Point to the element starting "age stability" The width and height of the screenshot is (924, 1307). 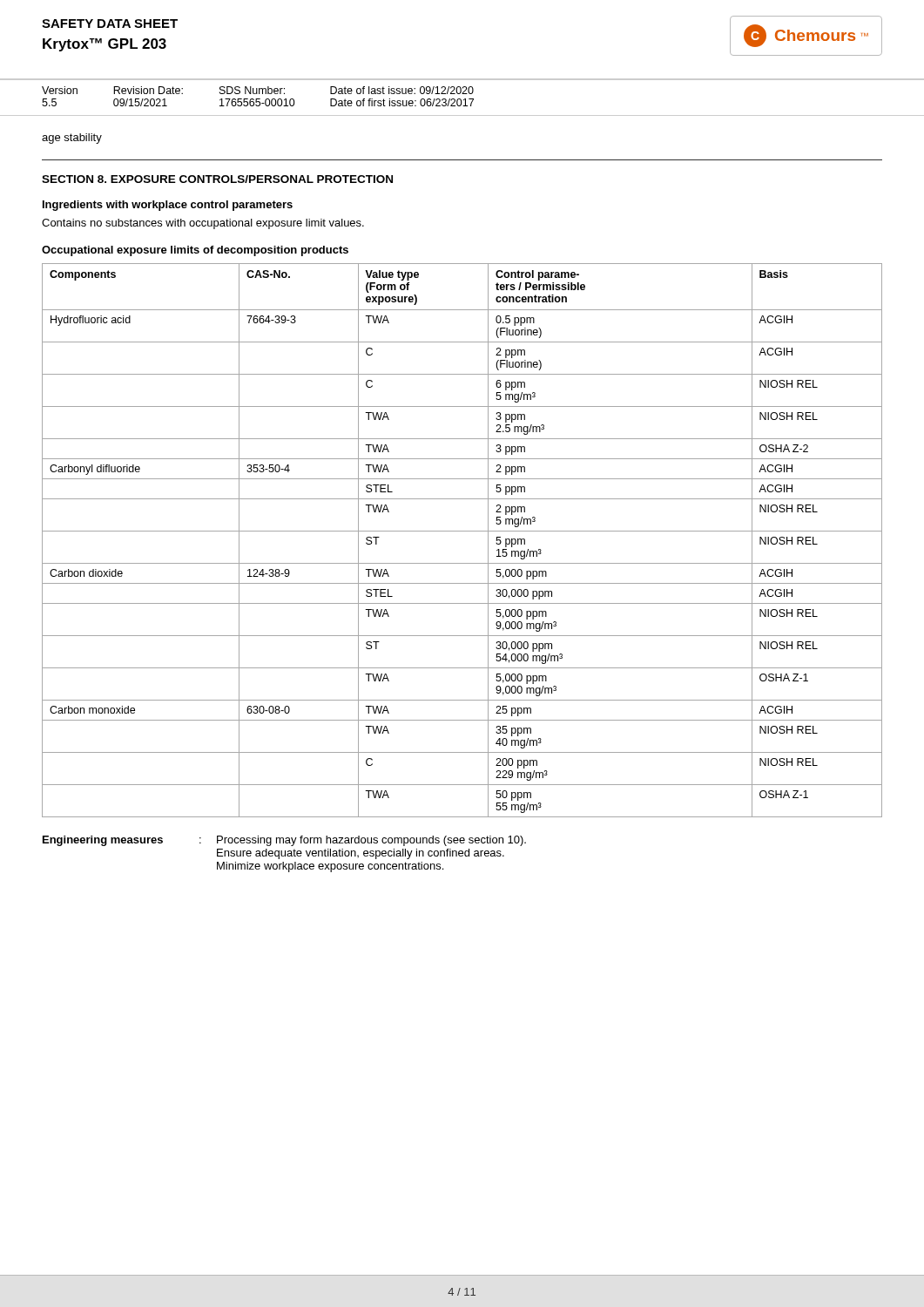click(x=72, y=137)
